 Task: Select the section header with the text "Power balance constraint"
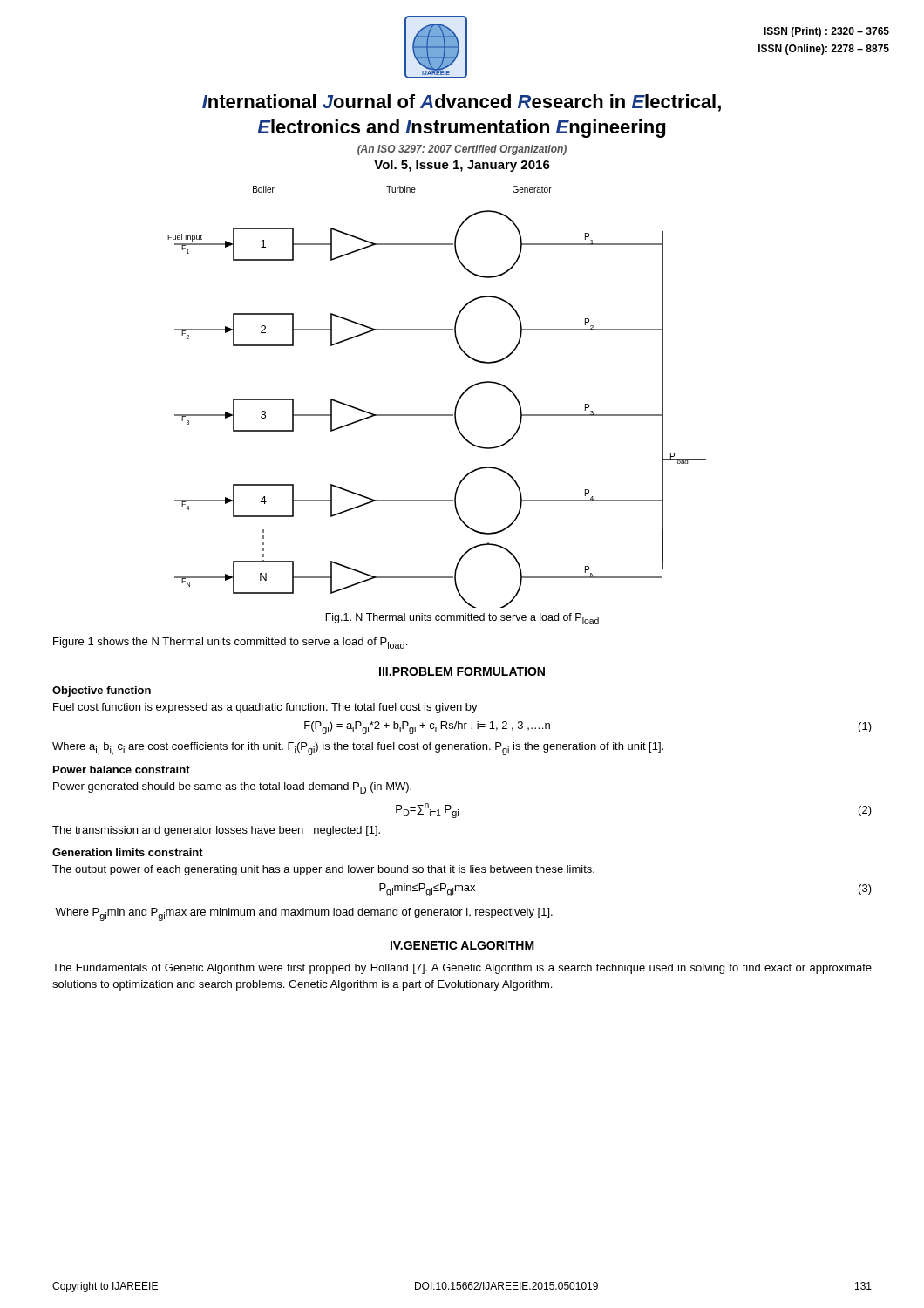coord(121,770)
